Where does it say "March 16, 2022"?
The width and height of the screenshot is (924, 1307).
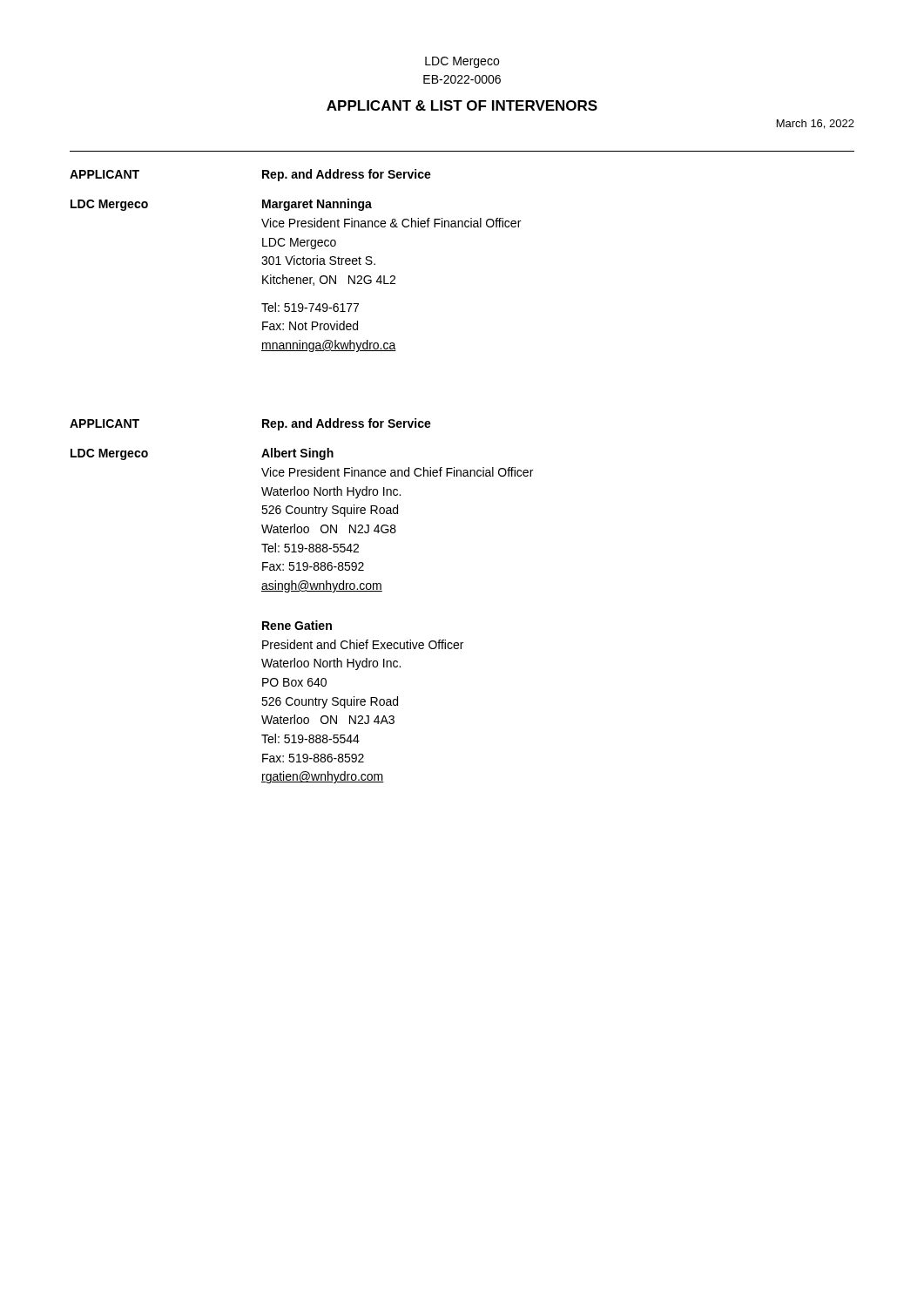[815, 123]
